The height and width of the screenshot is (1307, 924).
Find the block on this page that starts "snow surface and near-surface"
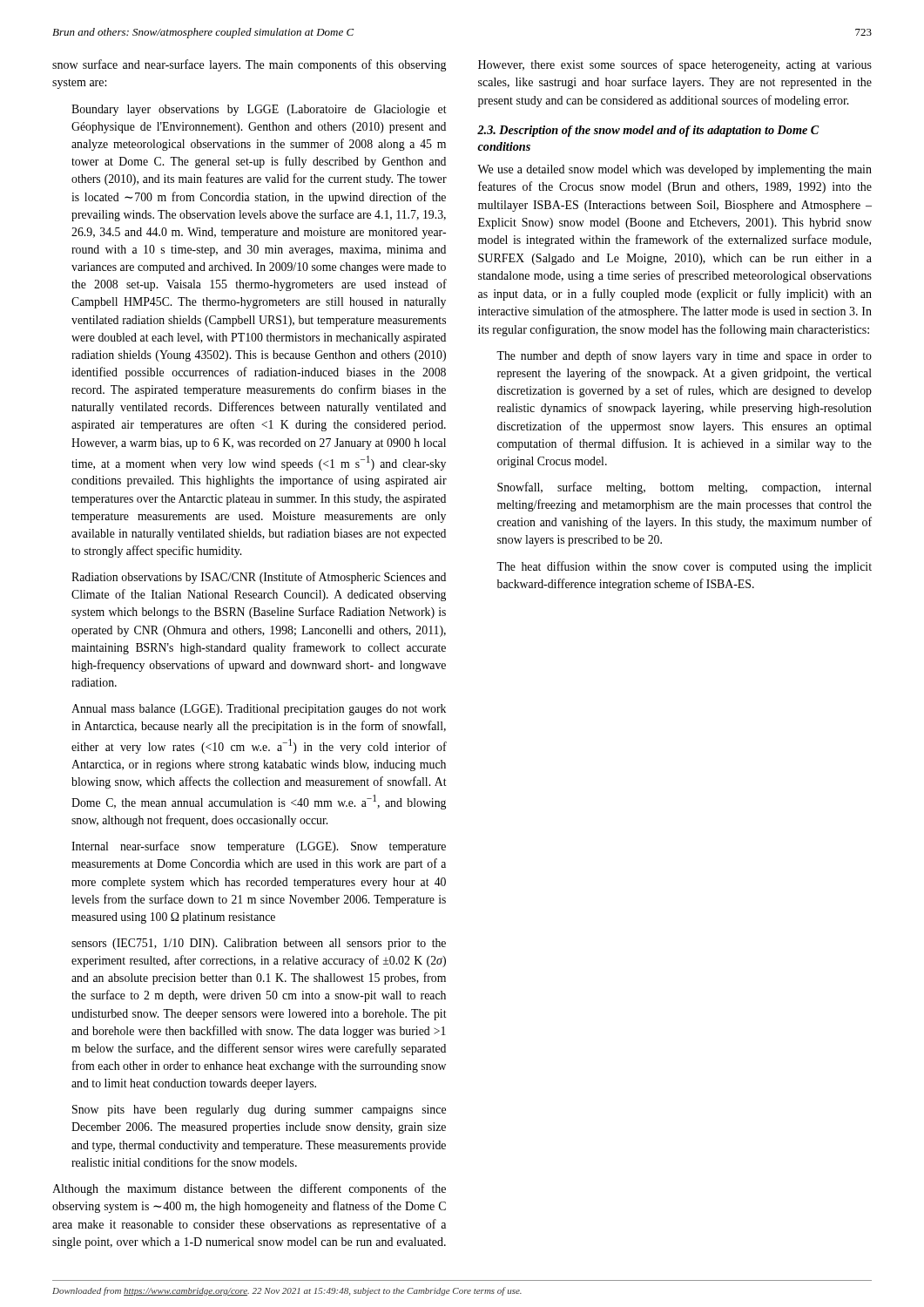[249, 74]
